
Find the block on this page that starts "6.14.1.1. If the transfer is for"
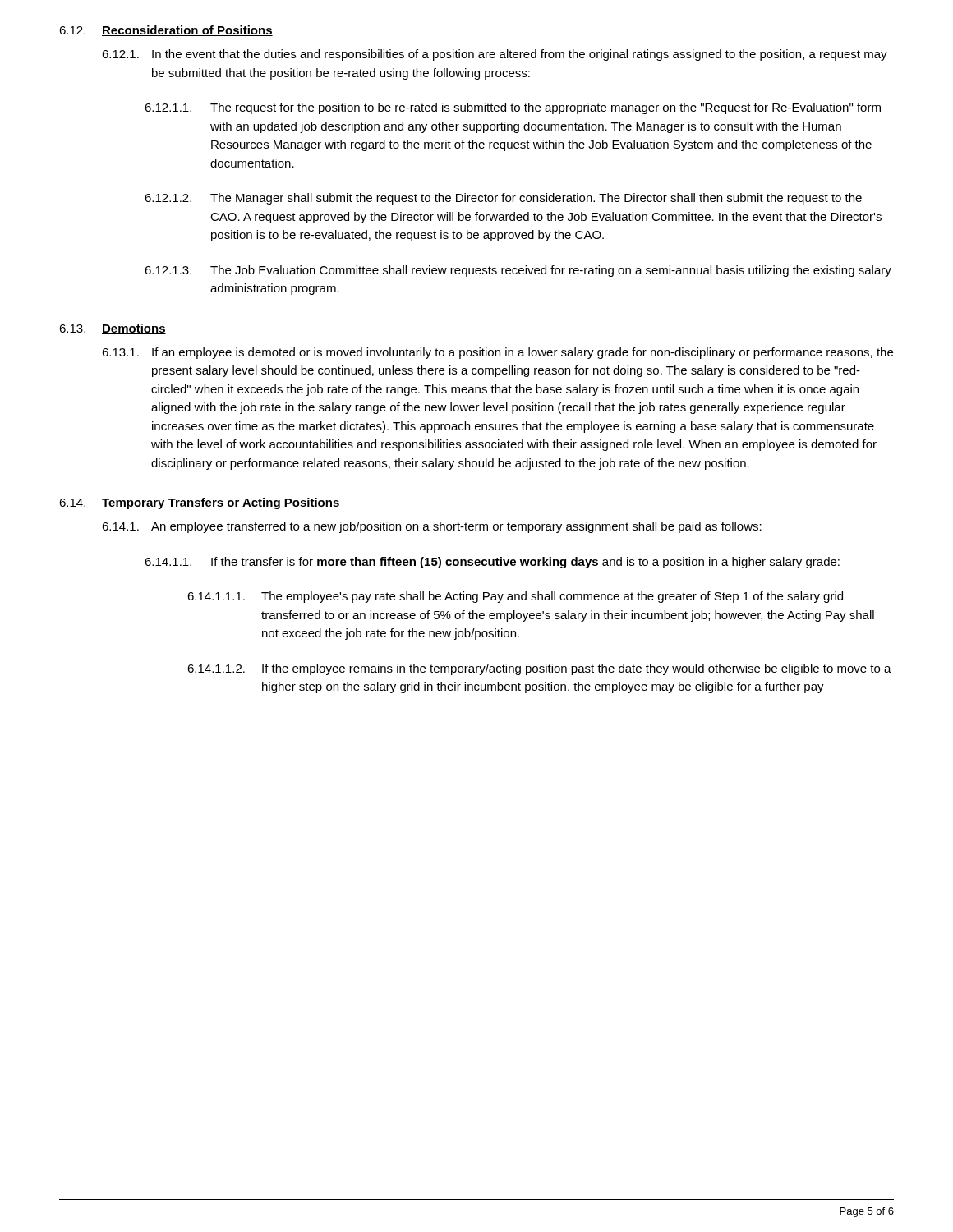pyautogui.click(x=493, y=562)
